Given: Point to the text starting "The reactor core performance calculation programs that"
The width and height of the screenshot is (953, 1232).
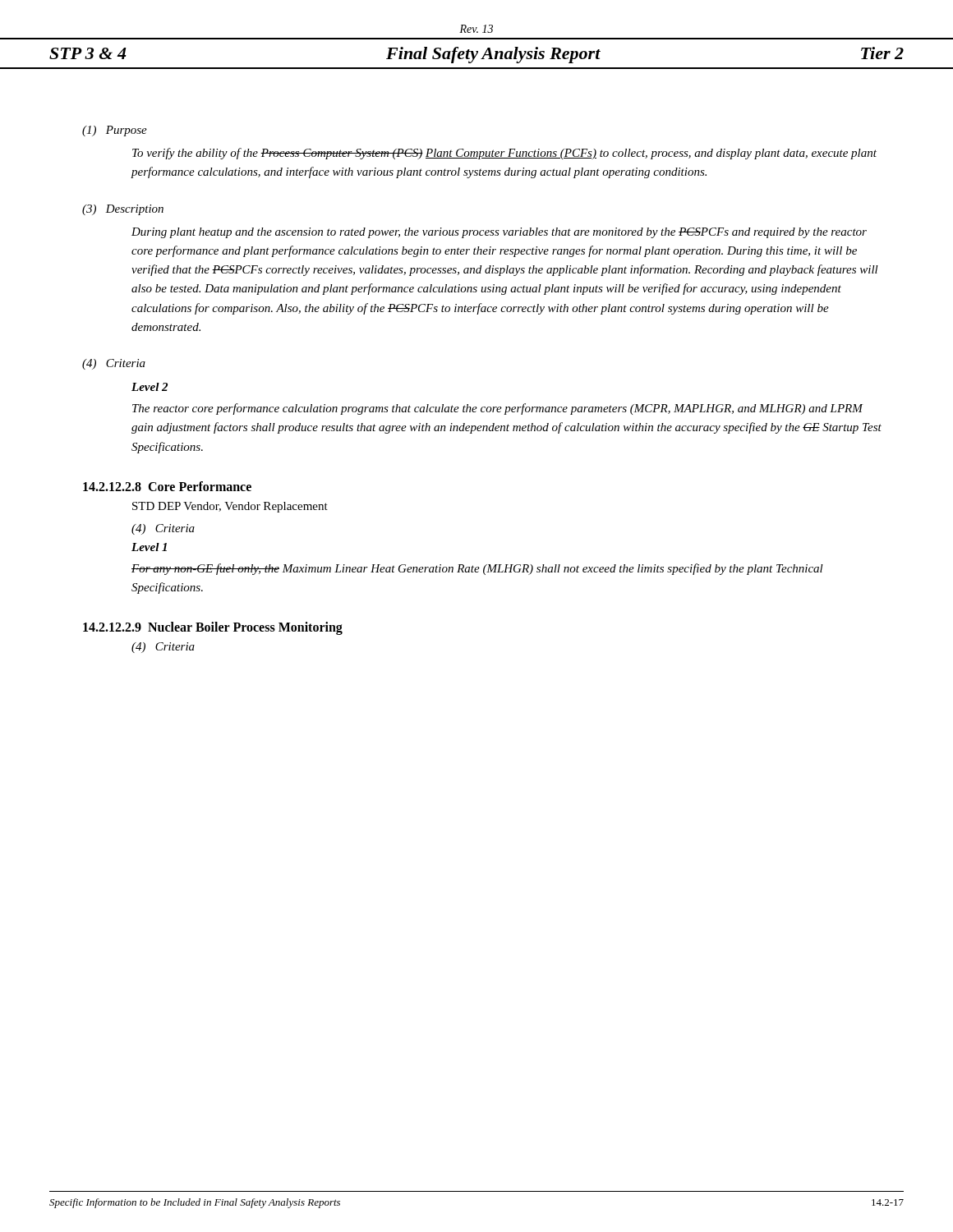Looking at the screenshot, I should point(506,427).
